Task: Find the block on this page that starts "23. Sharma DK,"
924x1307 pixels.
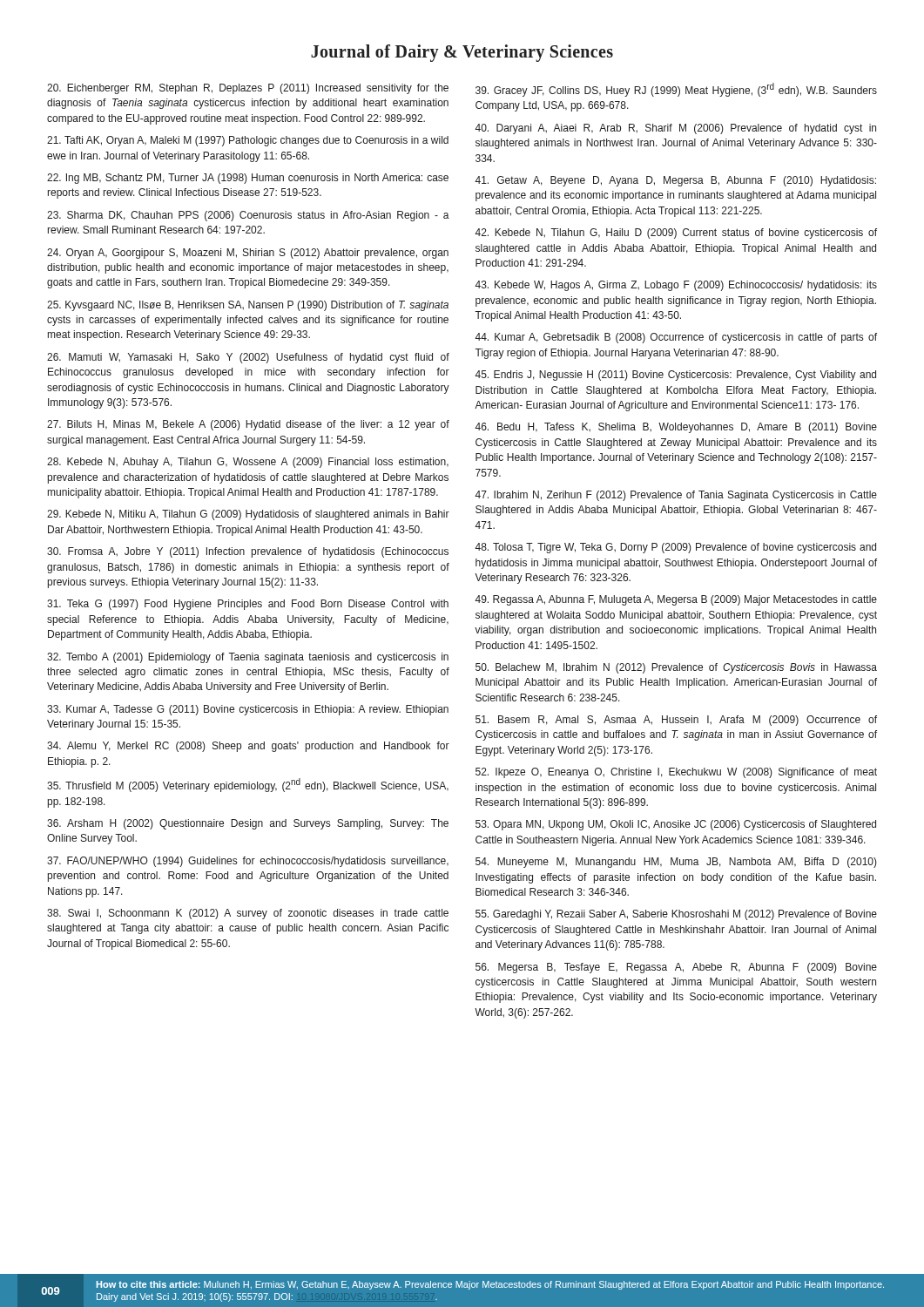Action: 248,223
